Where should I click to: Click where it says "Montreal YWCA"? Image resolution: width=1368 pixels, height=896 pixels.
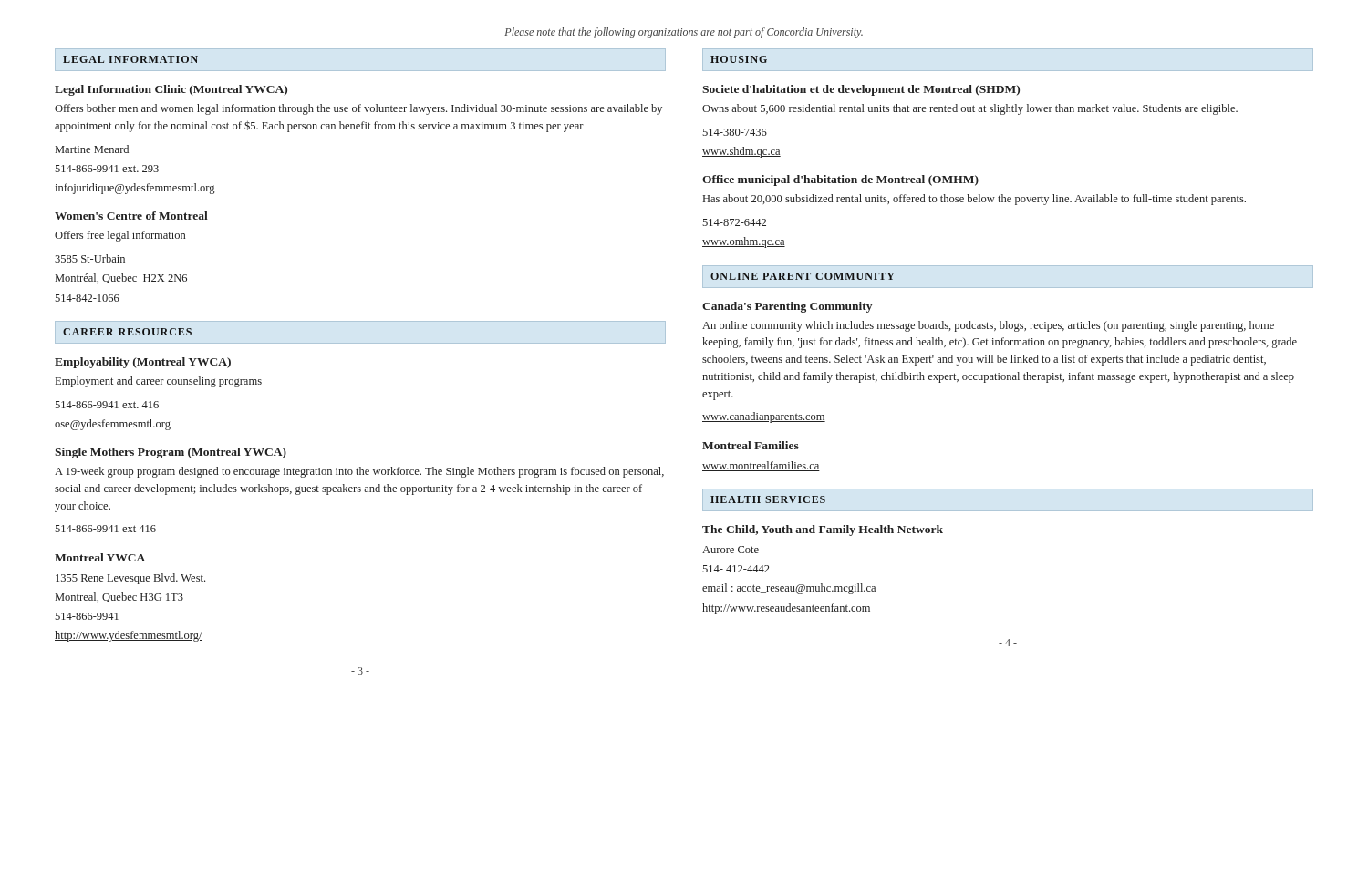click(100, 557)
